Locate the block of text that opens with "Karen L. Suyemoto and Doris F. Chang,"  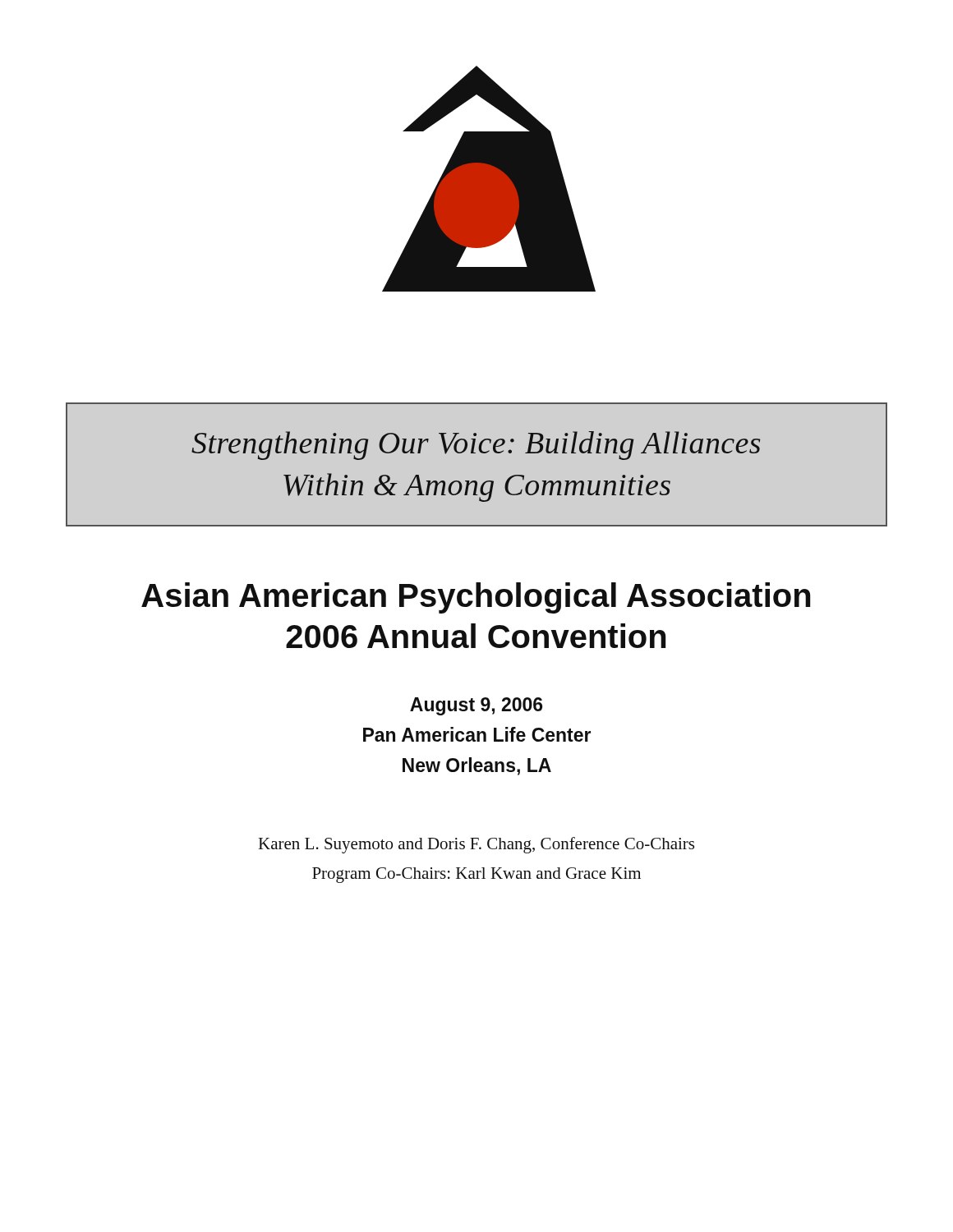point(476,859)
